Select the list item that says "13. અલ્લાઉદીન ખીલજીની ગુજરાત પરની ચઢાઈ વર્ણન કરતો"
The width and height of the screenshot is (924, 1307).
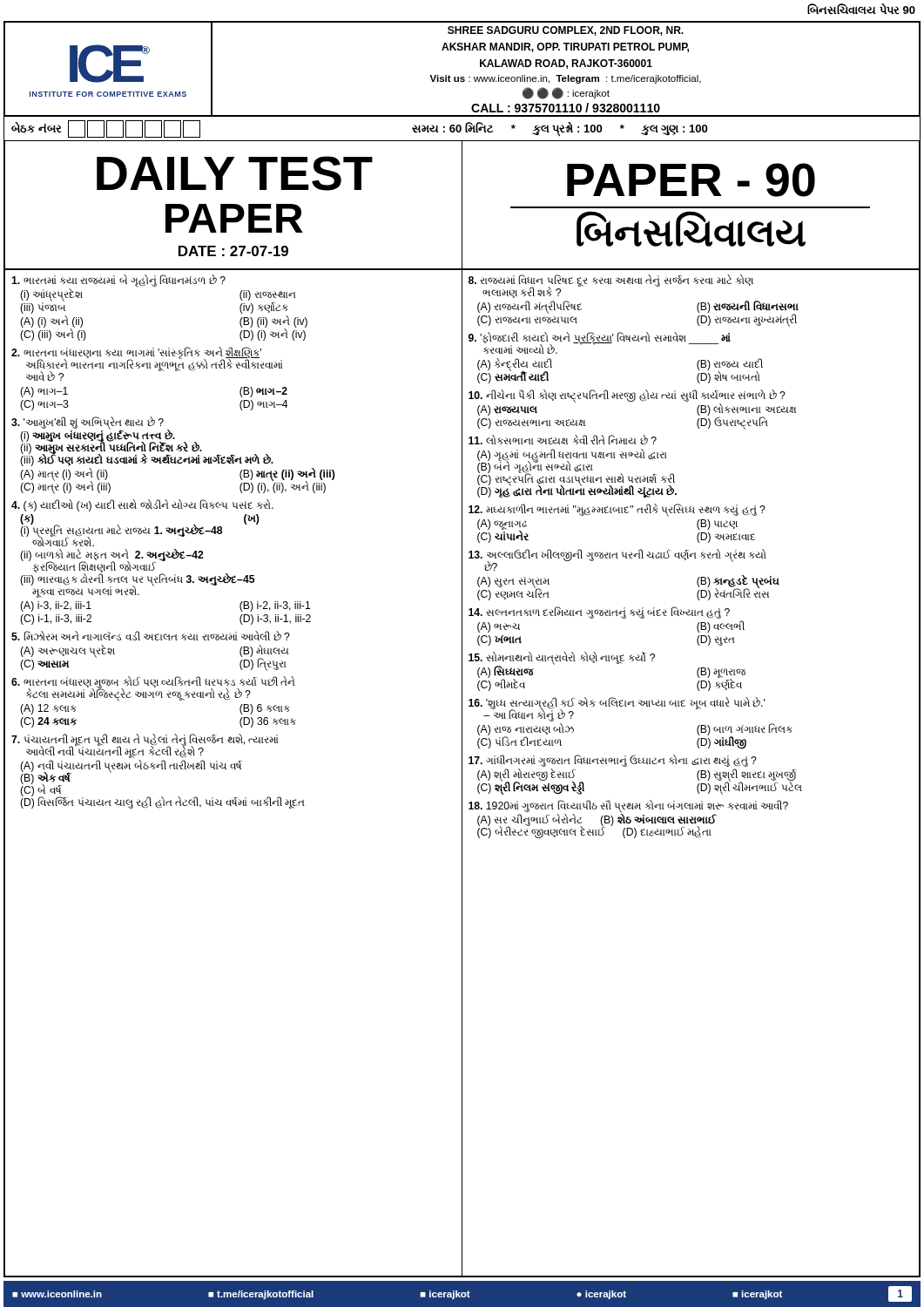click(690, 575)
